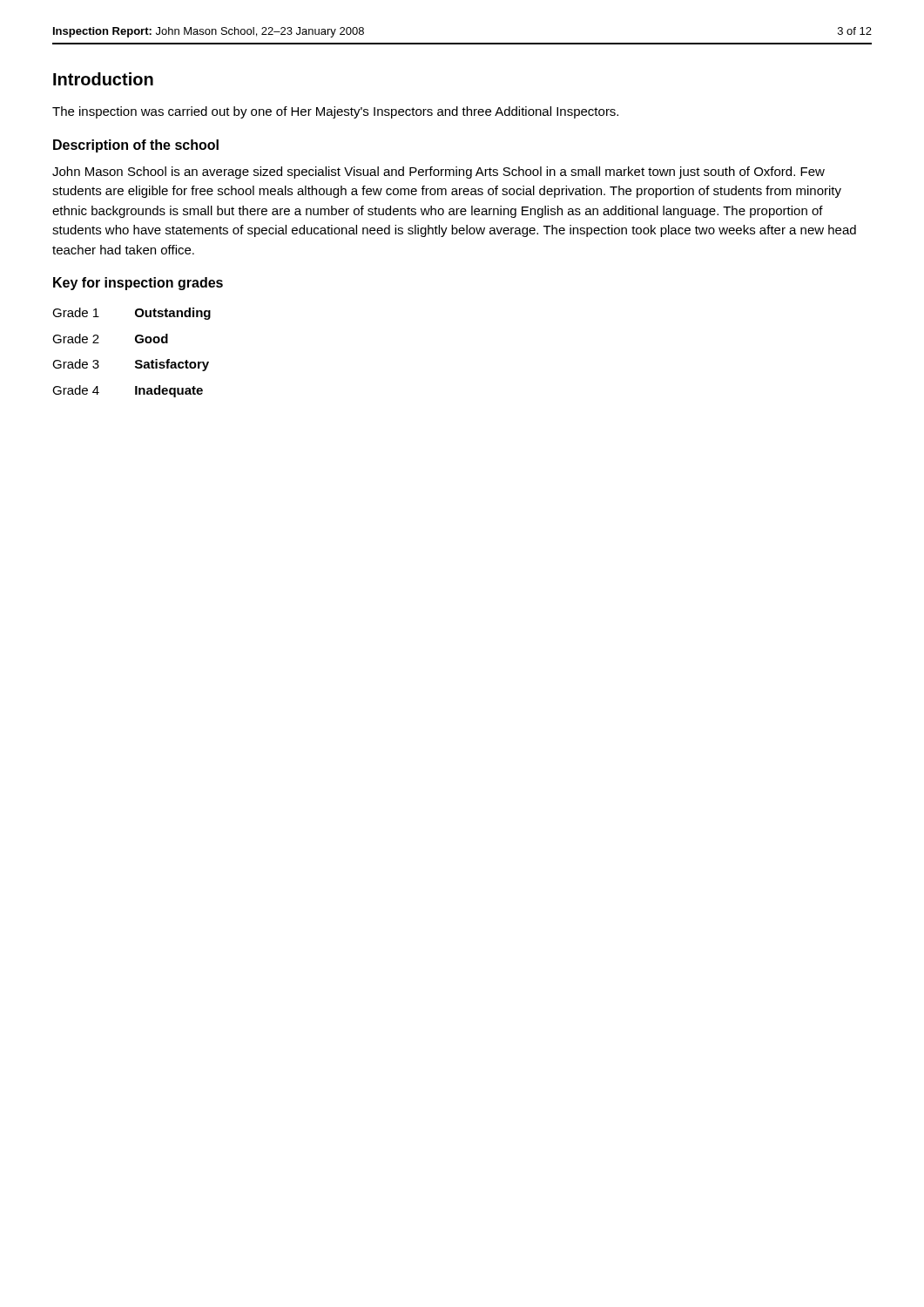Click the passage that begins "John Mason School is an average sized"
The height and width of the screenshot is (1307, 924).
click(454, 210)
